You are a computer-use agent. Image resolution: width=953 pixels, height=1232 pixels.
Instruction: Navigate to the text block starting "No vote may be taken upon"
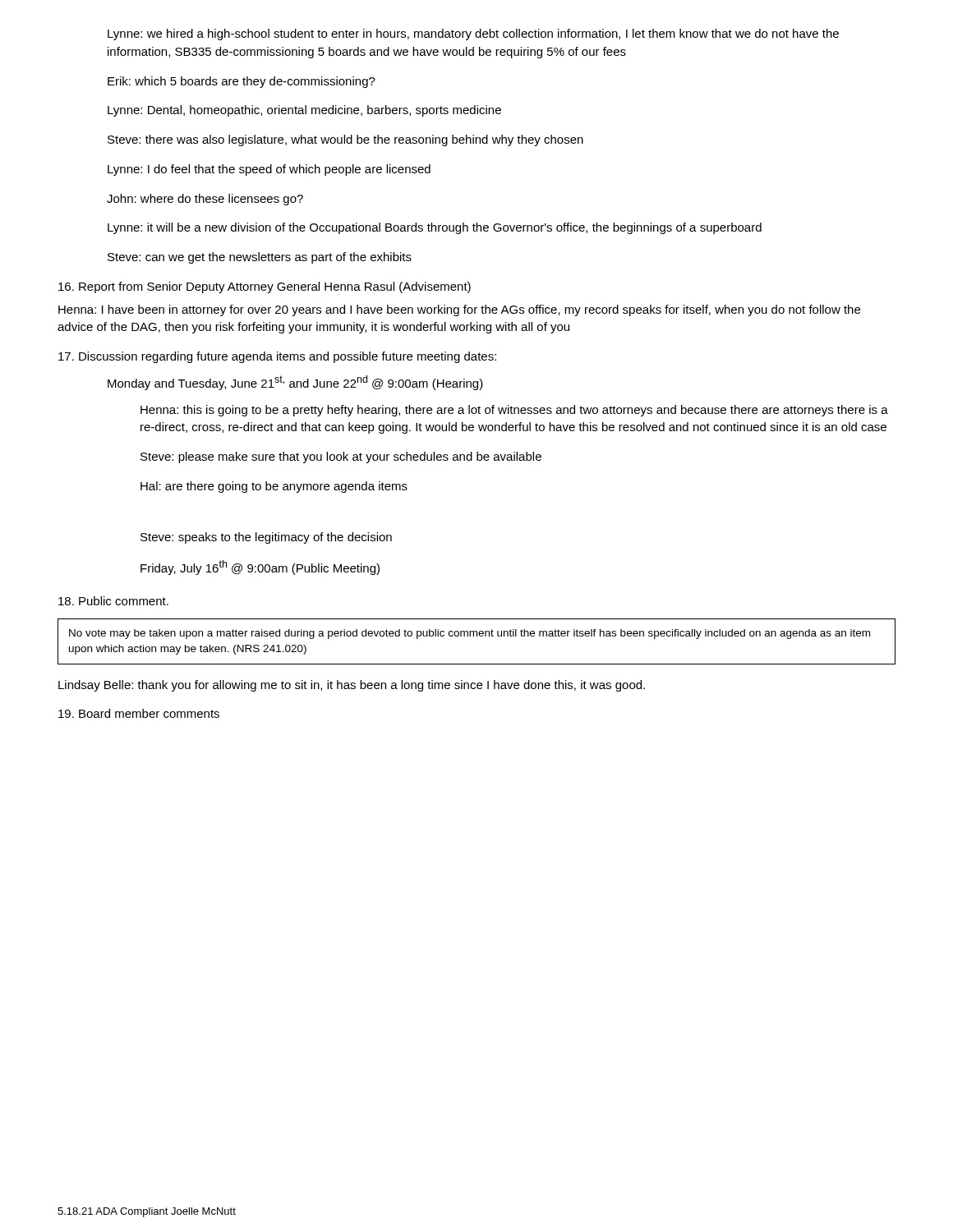[470, 640]
